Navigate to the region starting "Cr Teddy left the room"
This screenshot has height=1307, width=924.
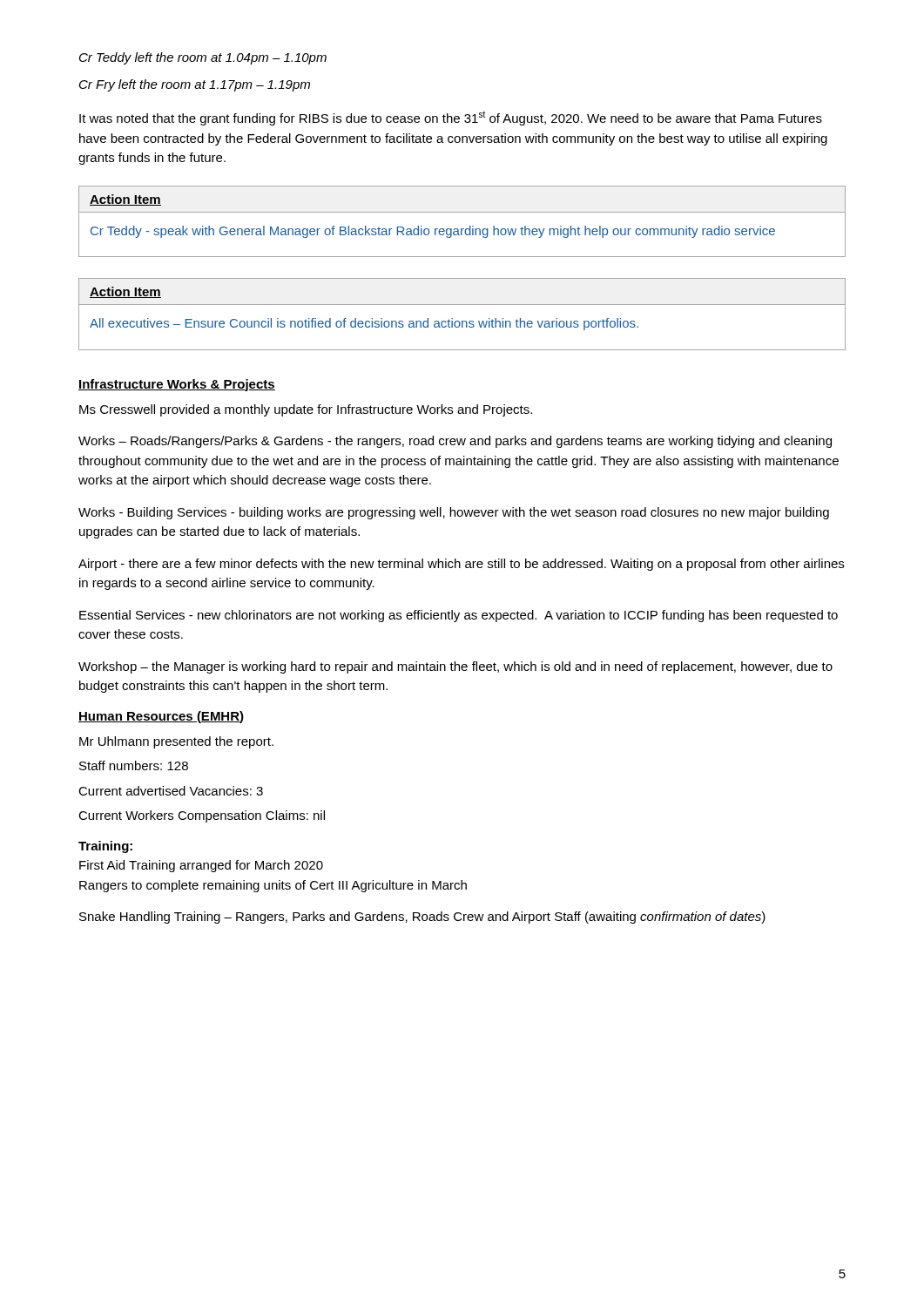point(203,57)
